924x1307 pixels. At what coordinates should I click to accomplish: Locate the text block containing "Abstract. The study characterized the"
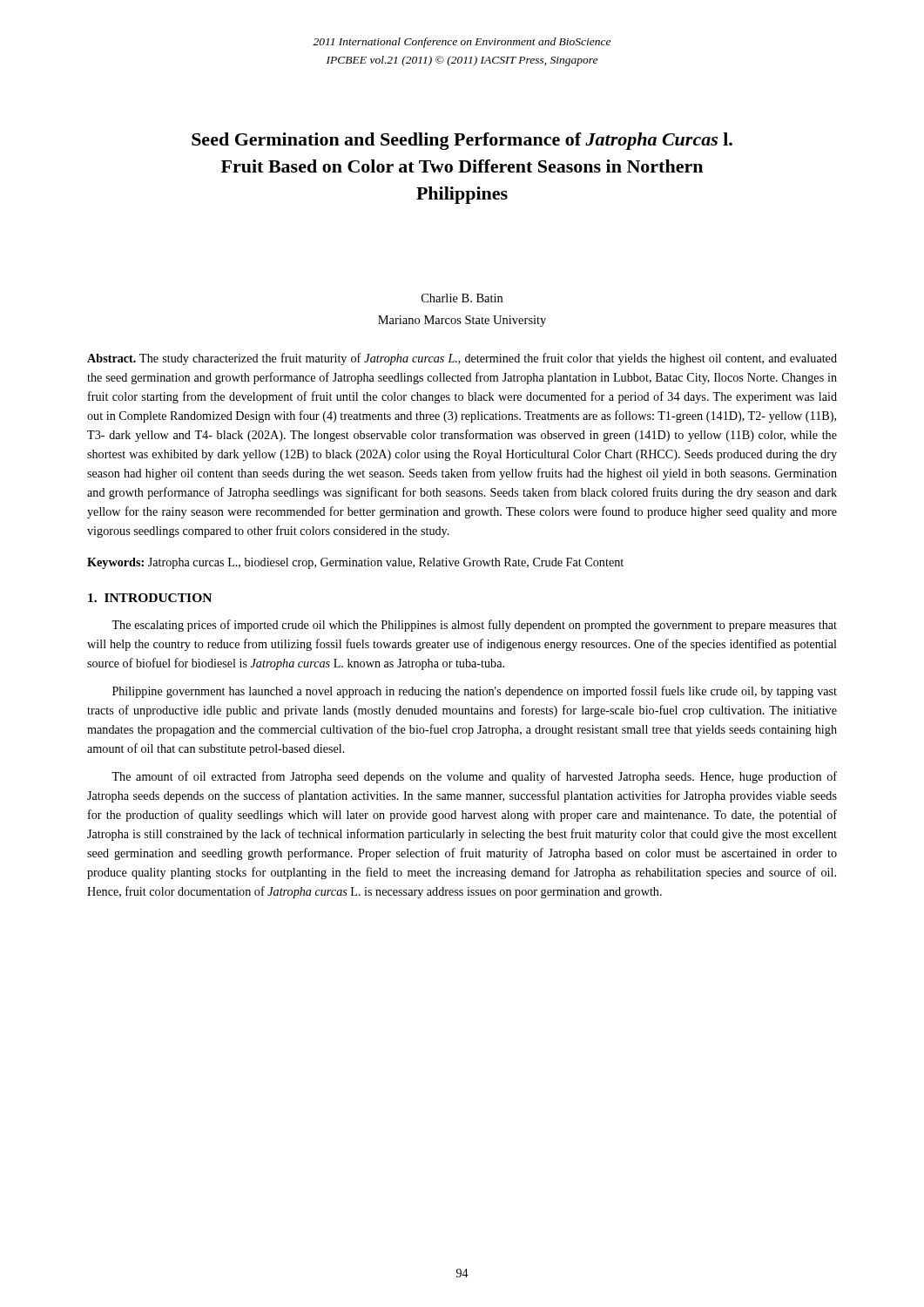pos(462,444)
